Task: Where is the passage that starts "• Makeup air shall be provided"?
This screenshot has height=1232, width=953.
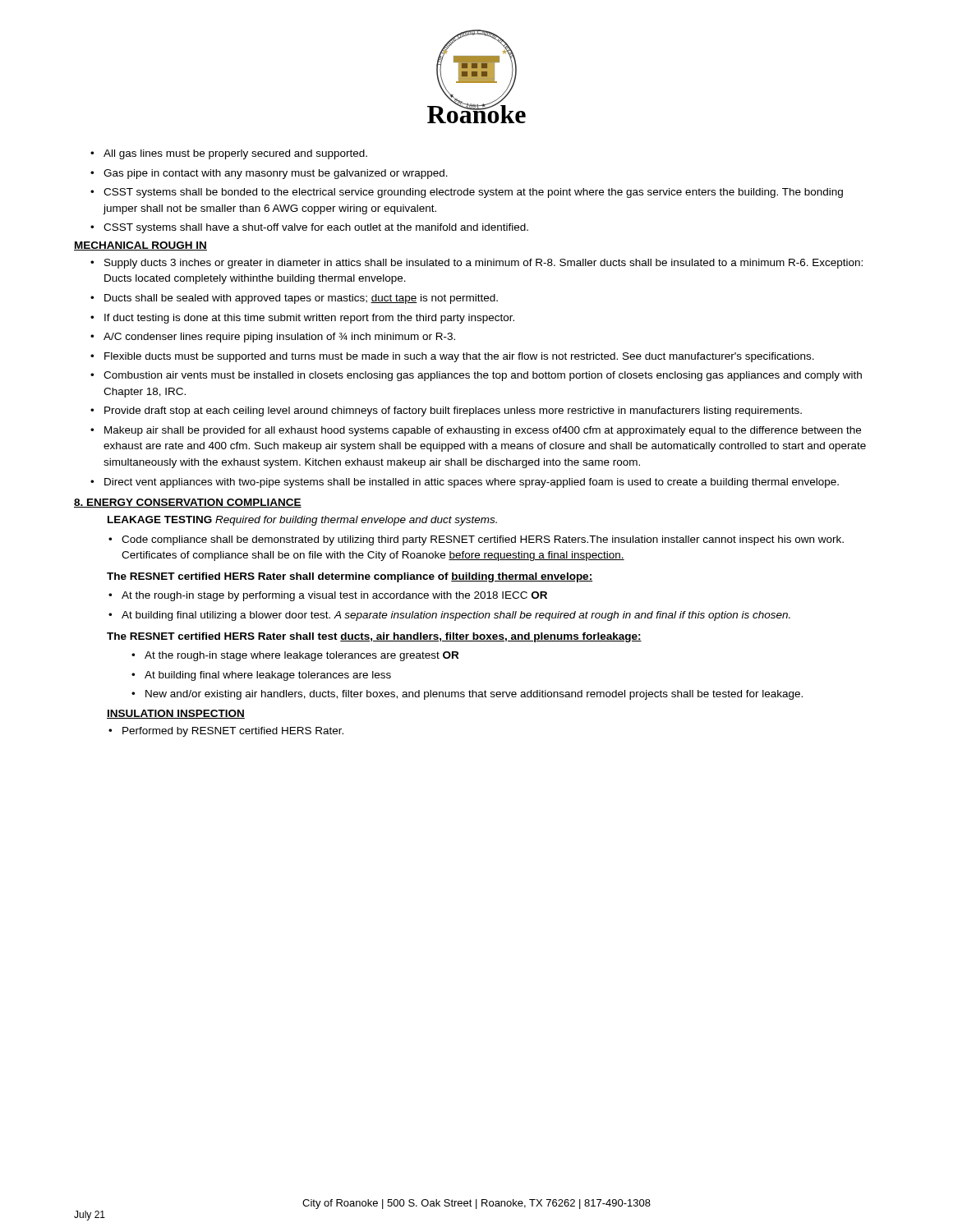Action: coord(478,445)
